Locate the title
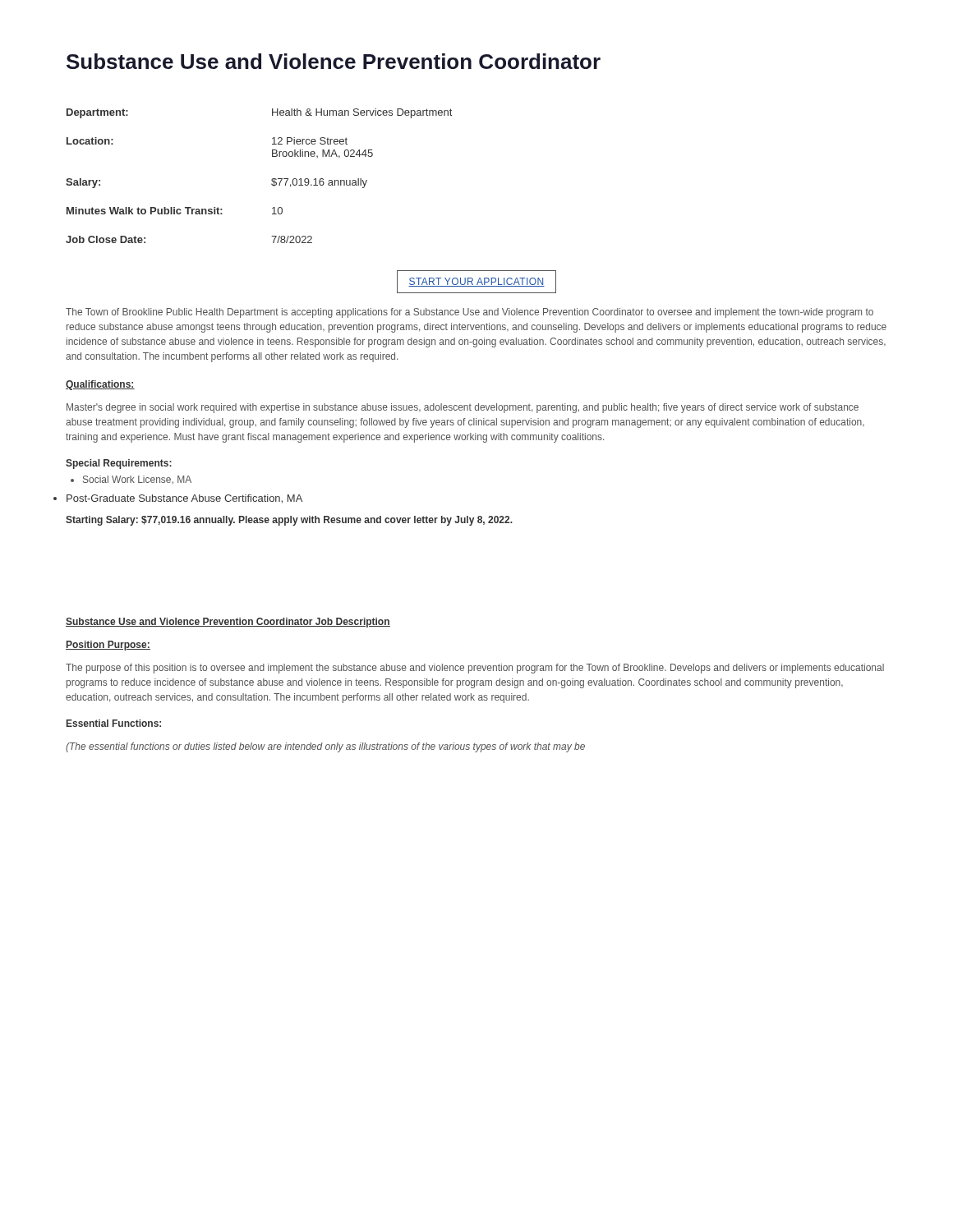 pyautogui.click(x=476, y=62)
